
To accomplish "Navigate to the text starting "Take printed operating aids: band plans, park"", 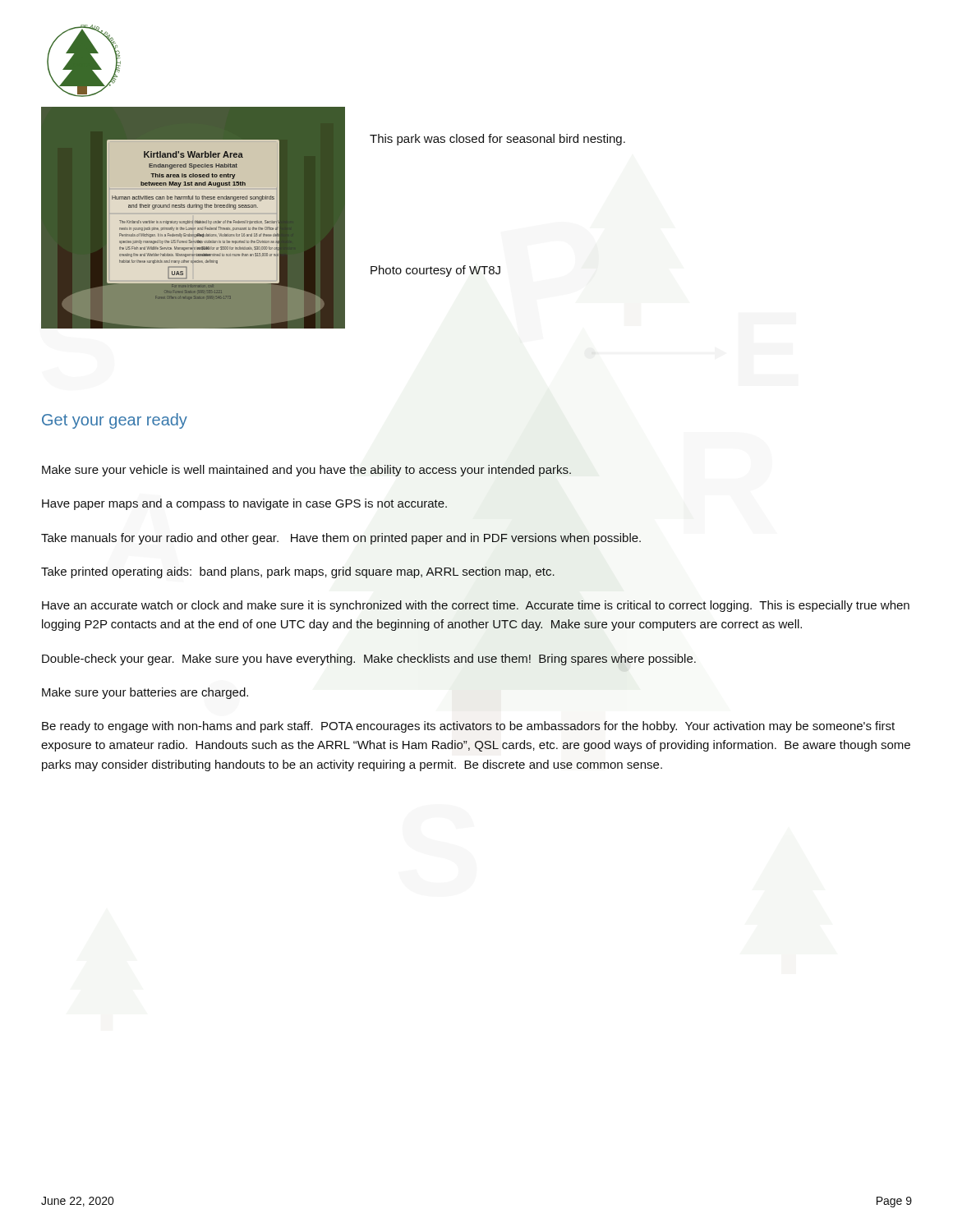I will pos(298,571).
